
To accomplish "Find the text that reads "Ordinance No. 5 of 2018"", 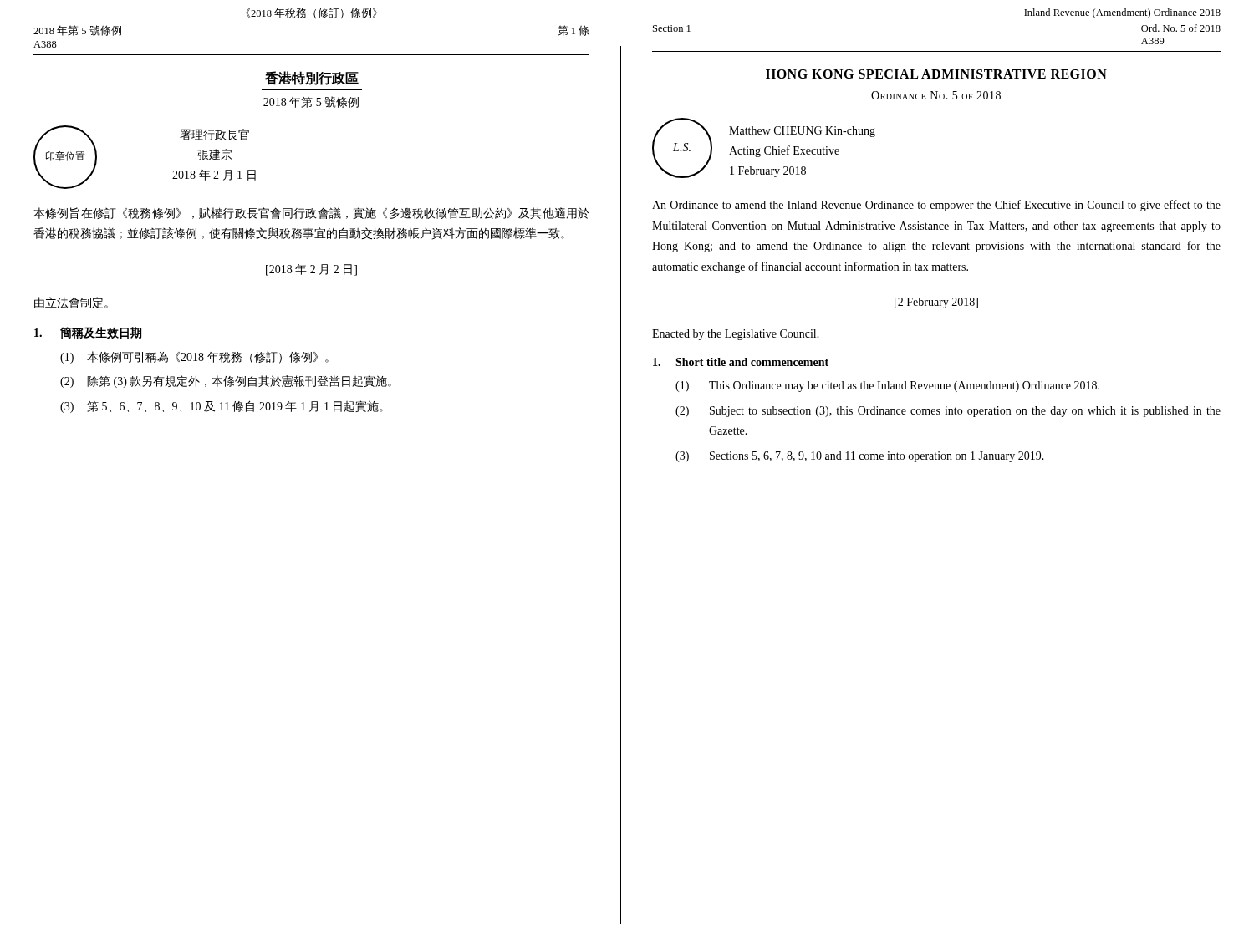I will (x=936, y=96).
